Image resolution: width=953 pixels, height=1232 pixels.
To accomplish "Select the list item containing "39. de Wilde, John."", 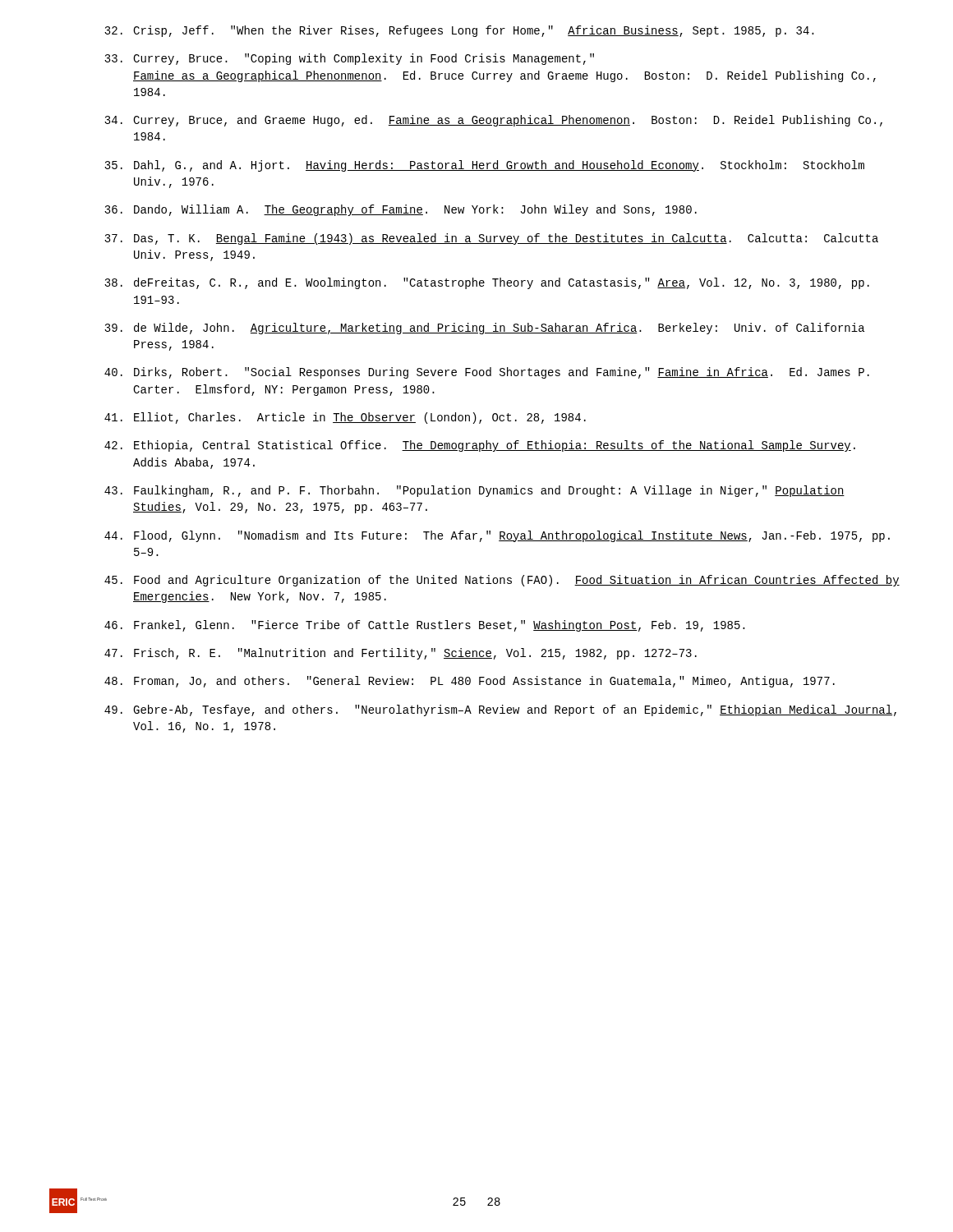I will pyautogui.click(x=493, y=337).
